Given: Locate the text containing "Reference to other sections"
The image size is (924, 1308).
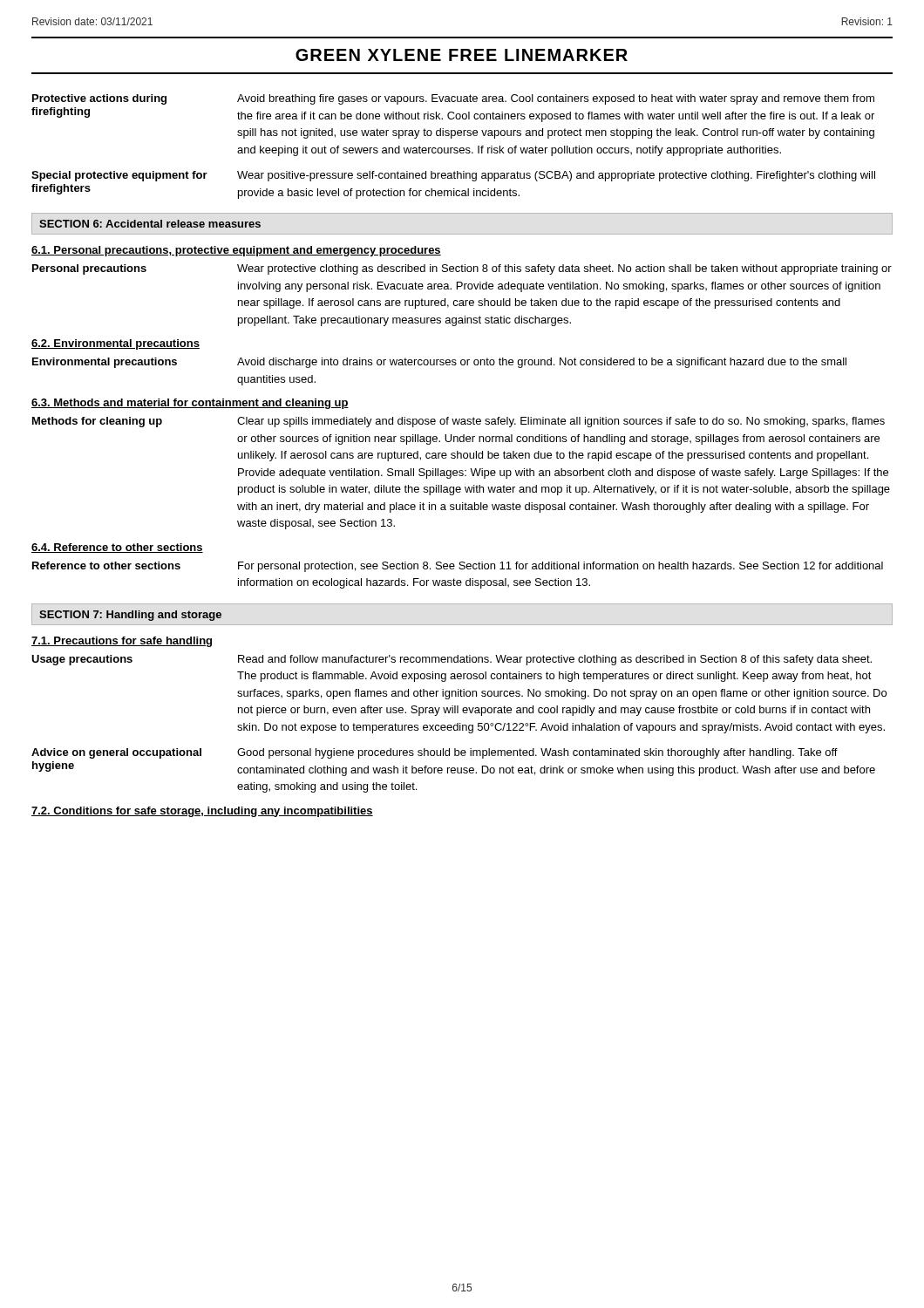Looking at the screenshot, I should point(106,565).
